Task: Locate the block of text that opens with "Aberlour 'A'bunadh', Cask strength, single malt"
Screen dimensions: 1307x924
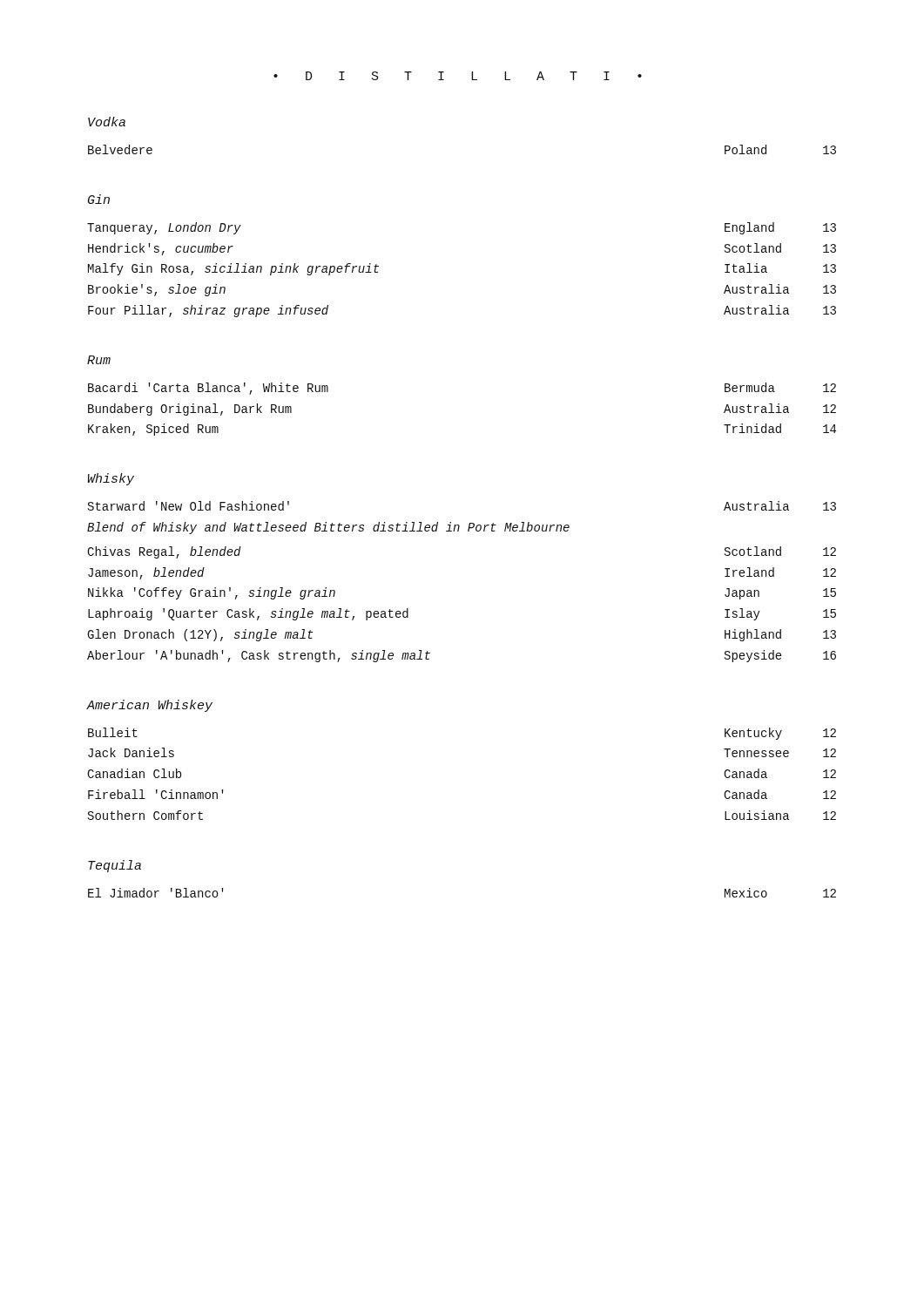Action: [x=259, y=656]
